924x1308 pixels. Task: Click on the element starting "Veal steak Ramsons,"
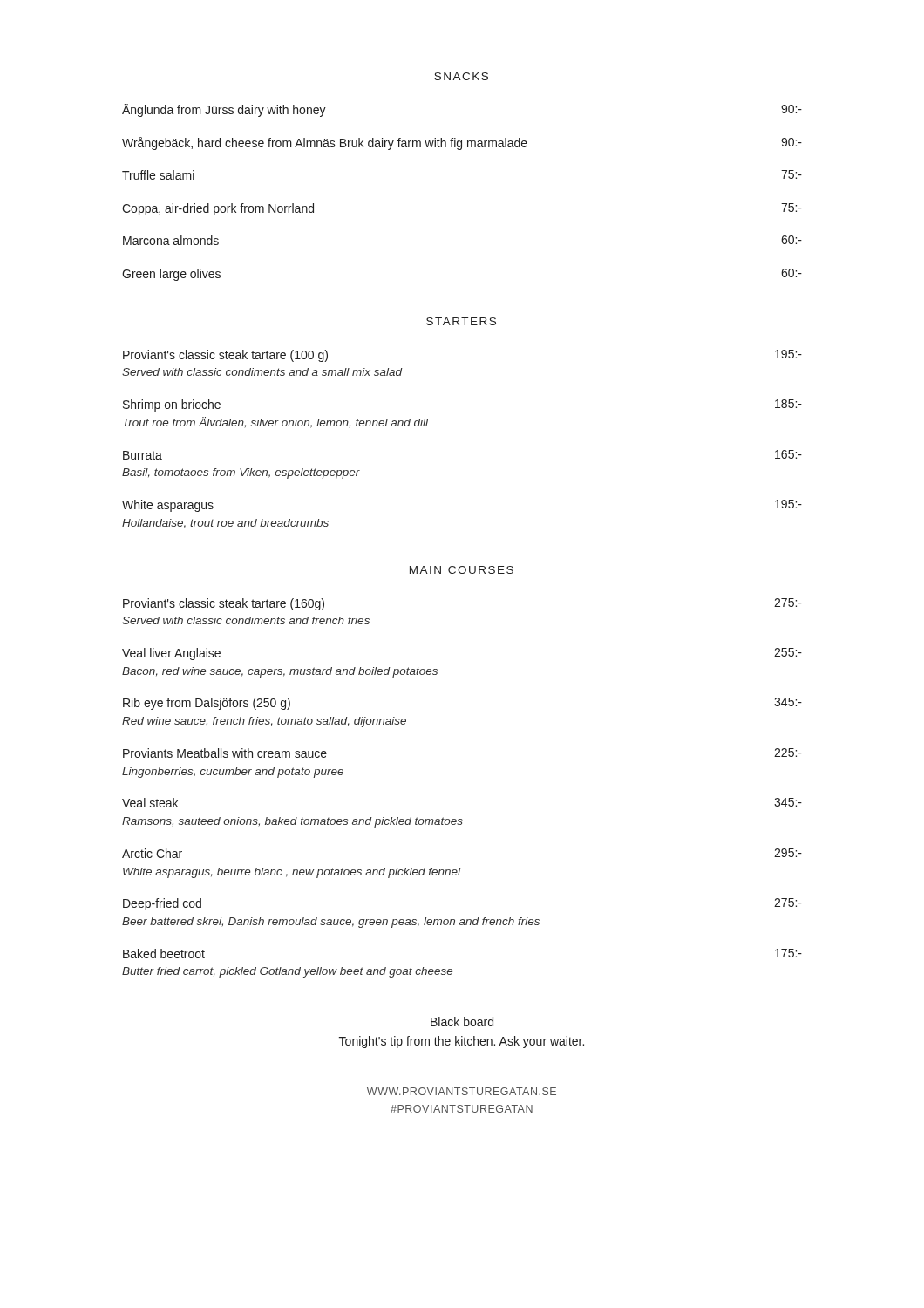462,813
